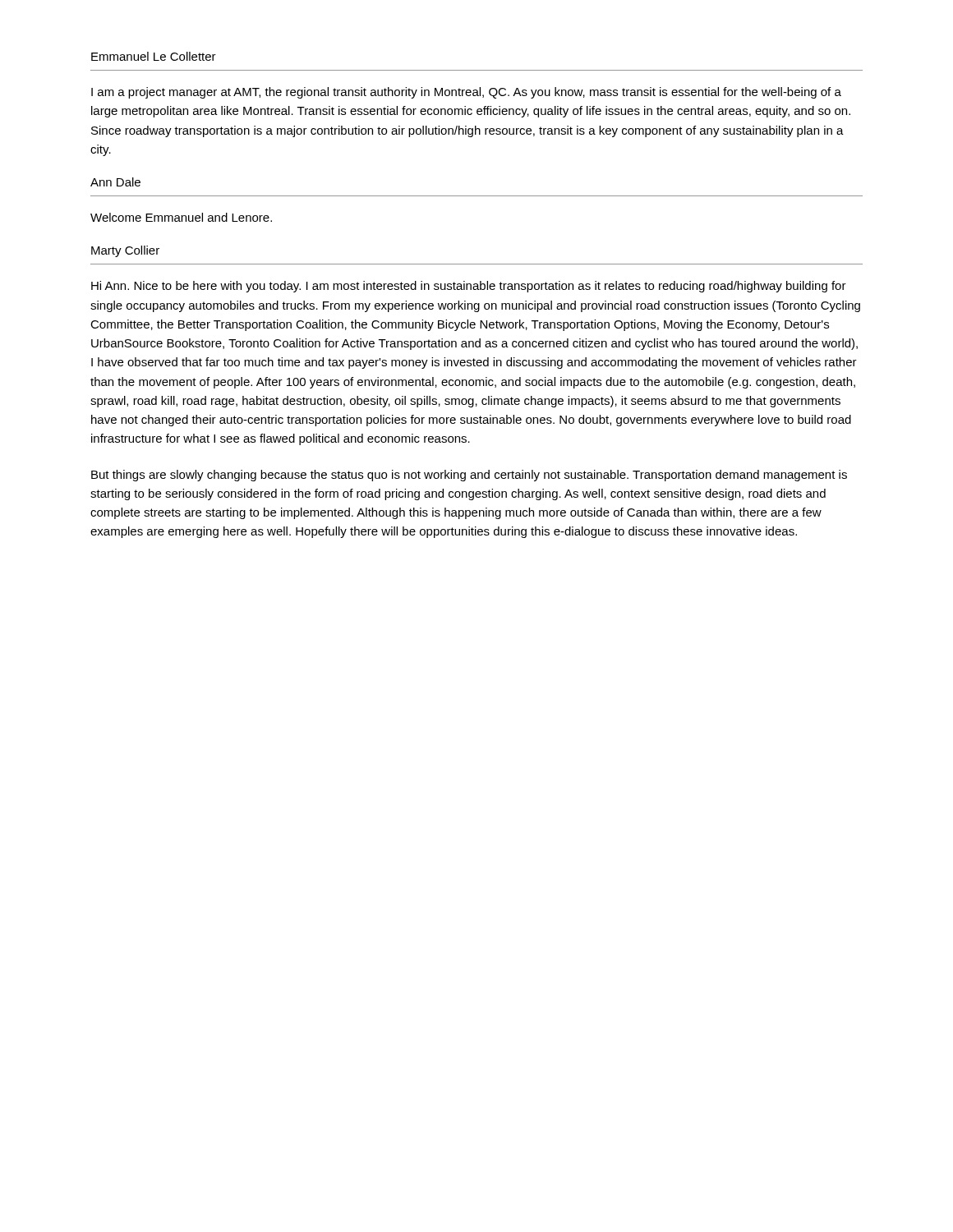
Task: Navigate to the text block starting "Hi Ann. Nice to be here"
Action: 476,362
